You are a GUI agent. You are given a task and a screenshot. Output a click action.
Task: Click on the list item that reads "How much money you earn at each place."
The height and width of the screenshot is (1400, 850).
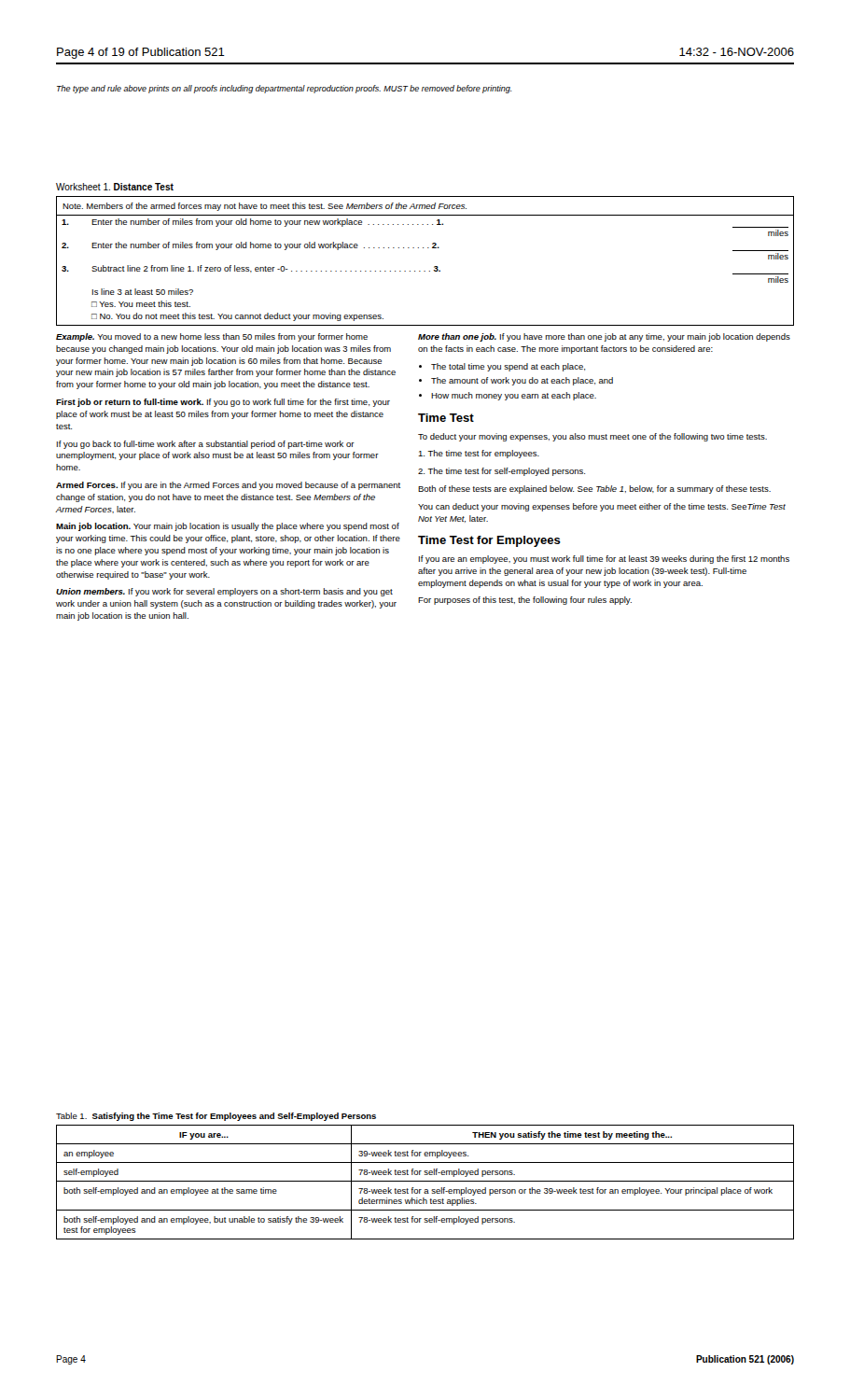tap(514, 396)
